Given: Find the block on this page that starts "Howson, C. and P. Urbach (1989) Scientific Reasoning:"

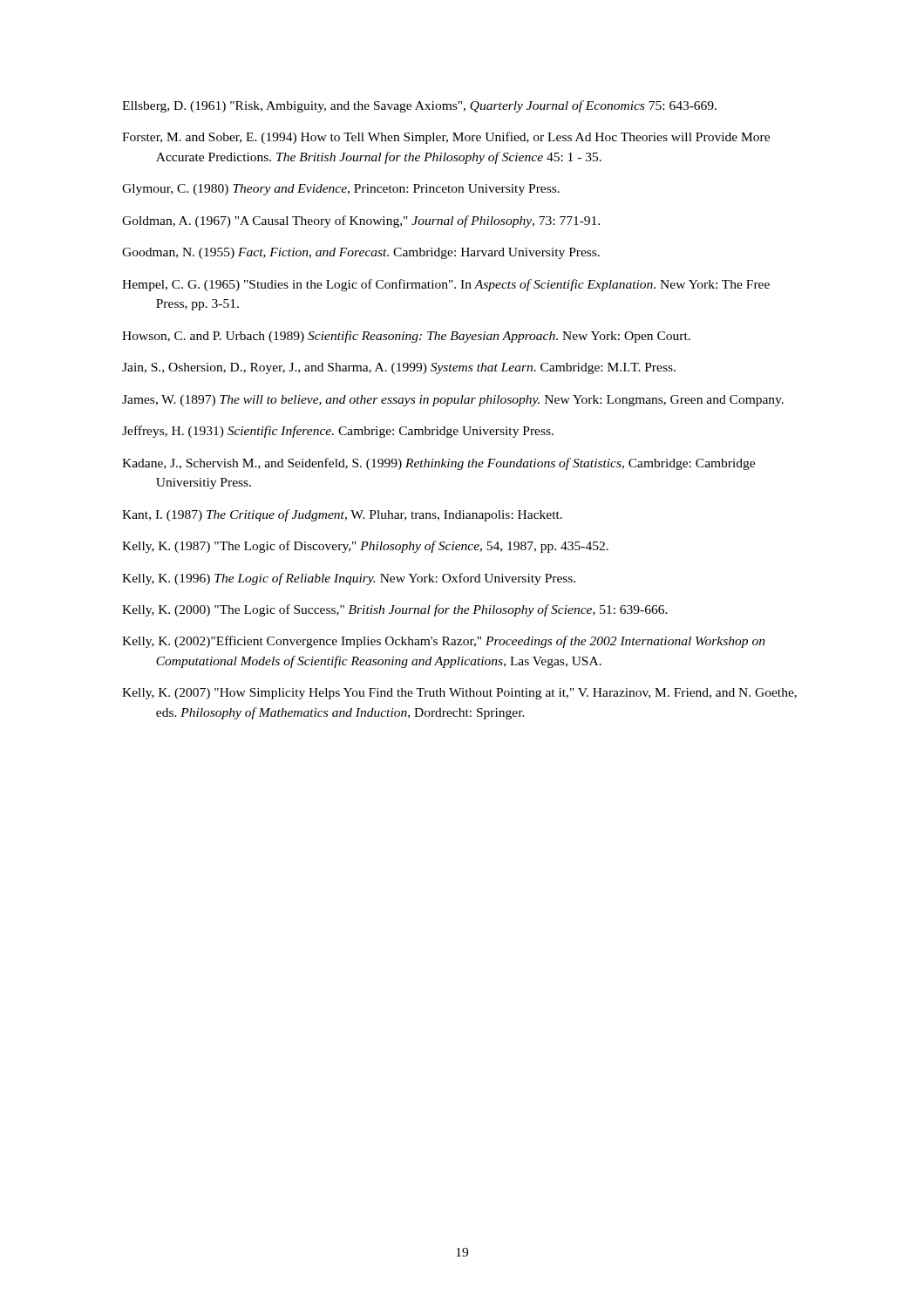Looking at the screenshot, I should (407, 335).
